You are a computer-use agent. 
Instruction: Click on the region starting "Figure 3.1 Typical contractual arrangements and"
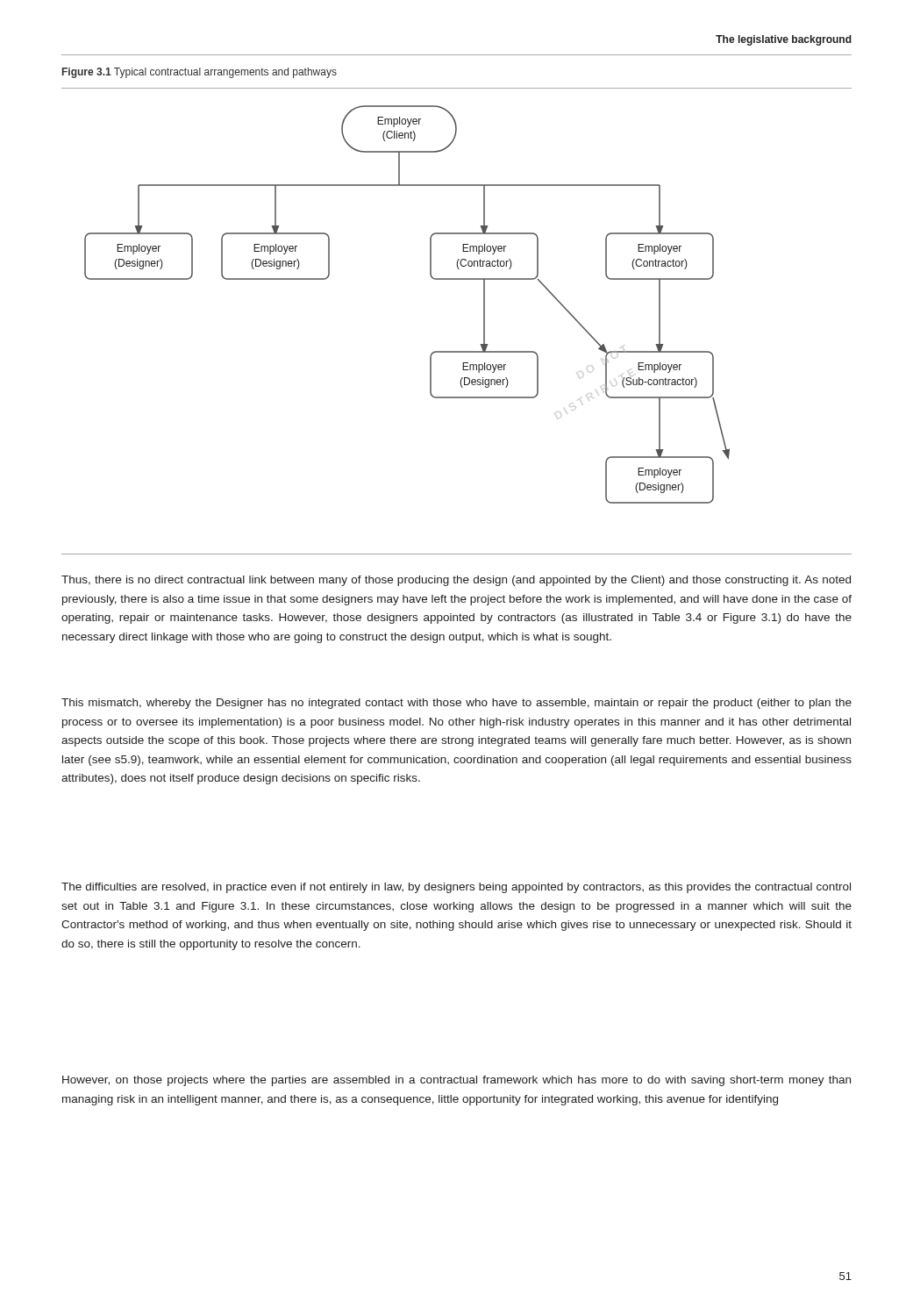pos(199,72)
